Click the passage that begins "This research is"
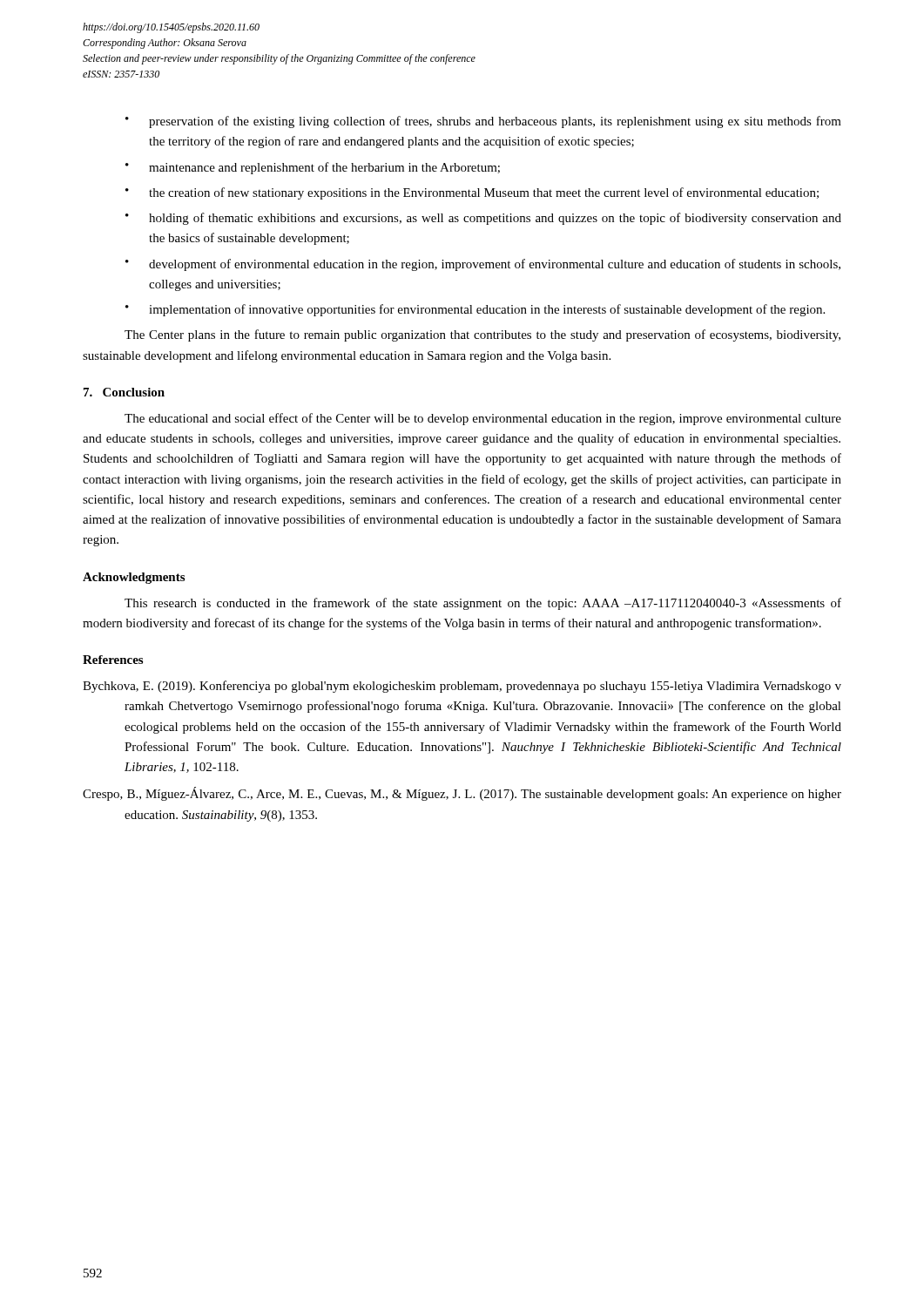 (462, 613)
